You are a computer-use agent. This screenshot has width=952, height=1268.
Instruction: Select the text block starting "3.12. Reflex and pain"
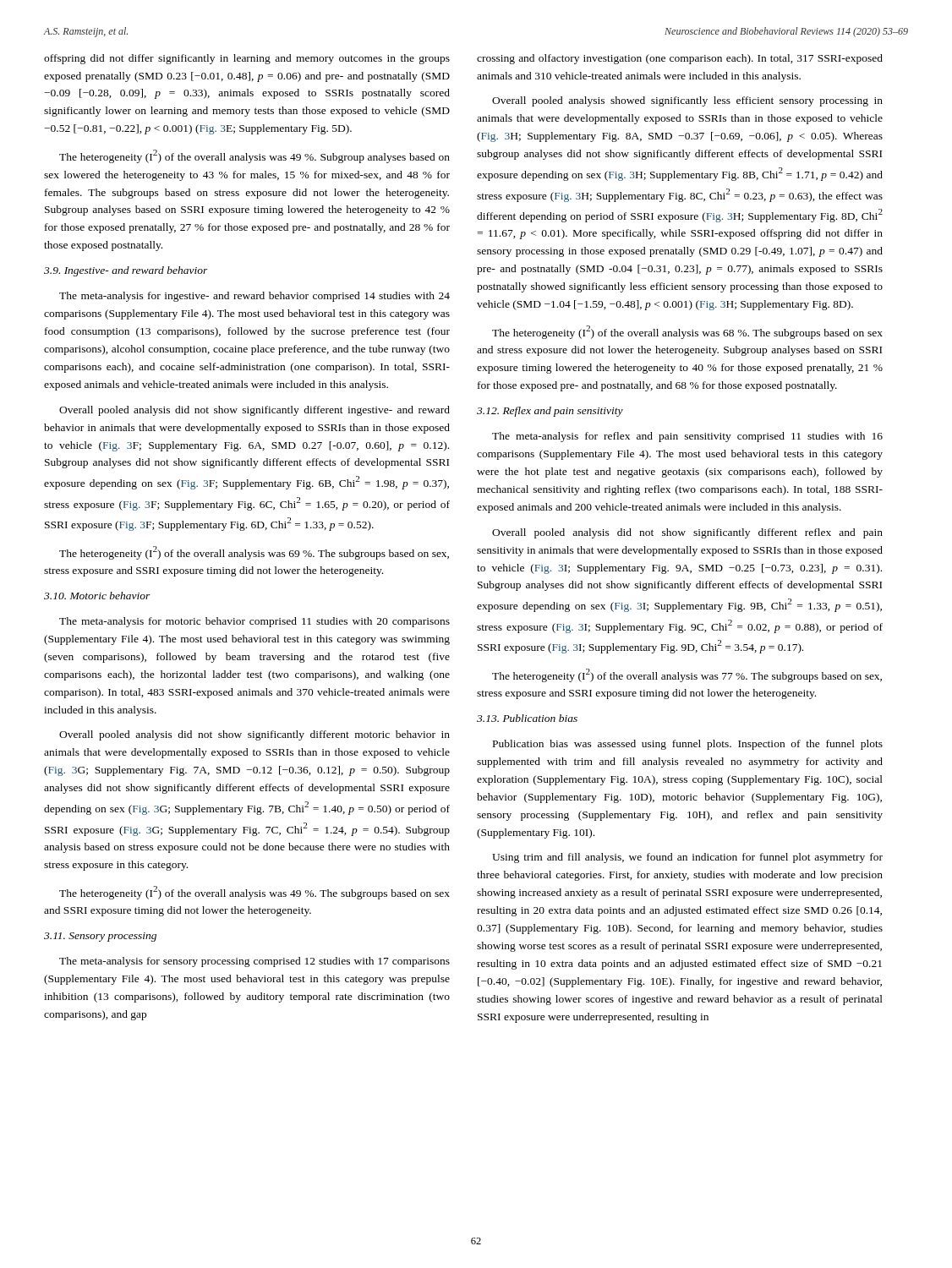tap(550, 412)
